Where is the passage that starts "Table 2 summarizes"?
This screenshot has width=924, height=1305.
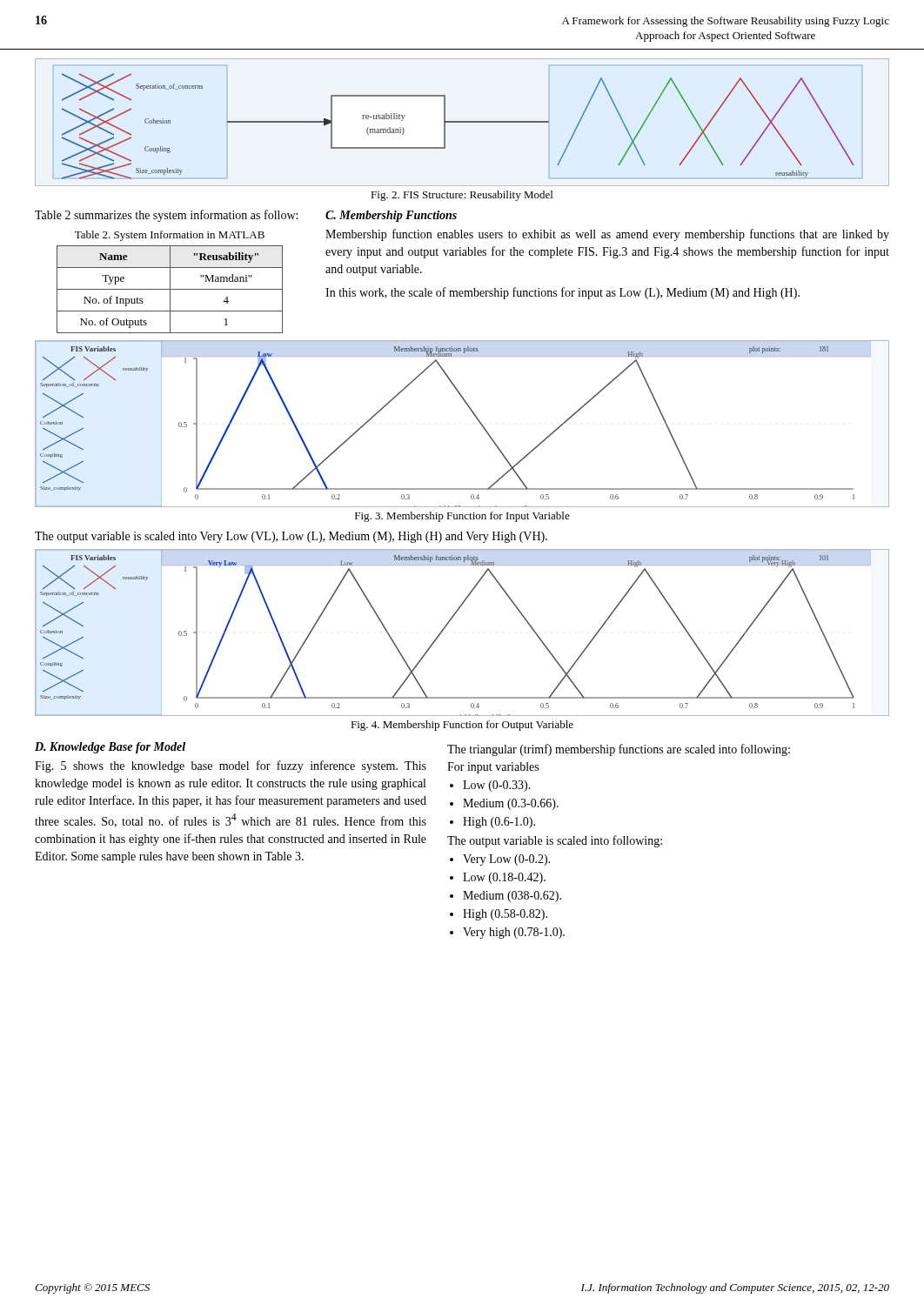[x=167, y=215]
